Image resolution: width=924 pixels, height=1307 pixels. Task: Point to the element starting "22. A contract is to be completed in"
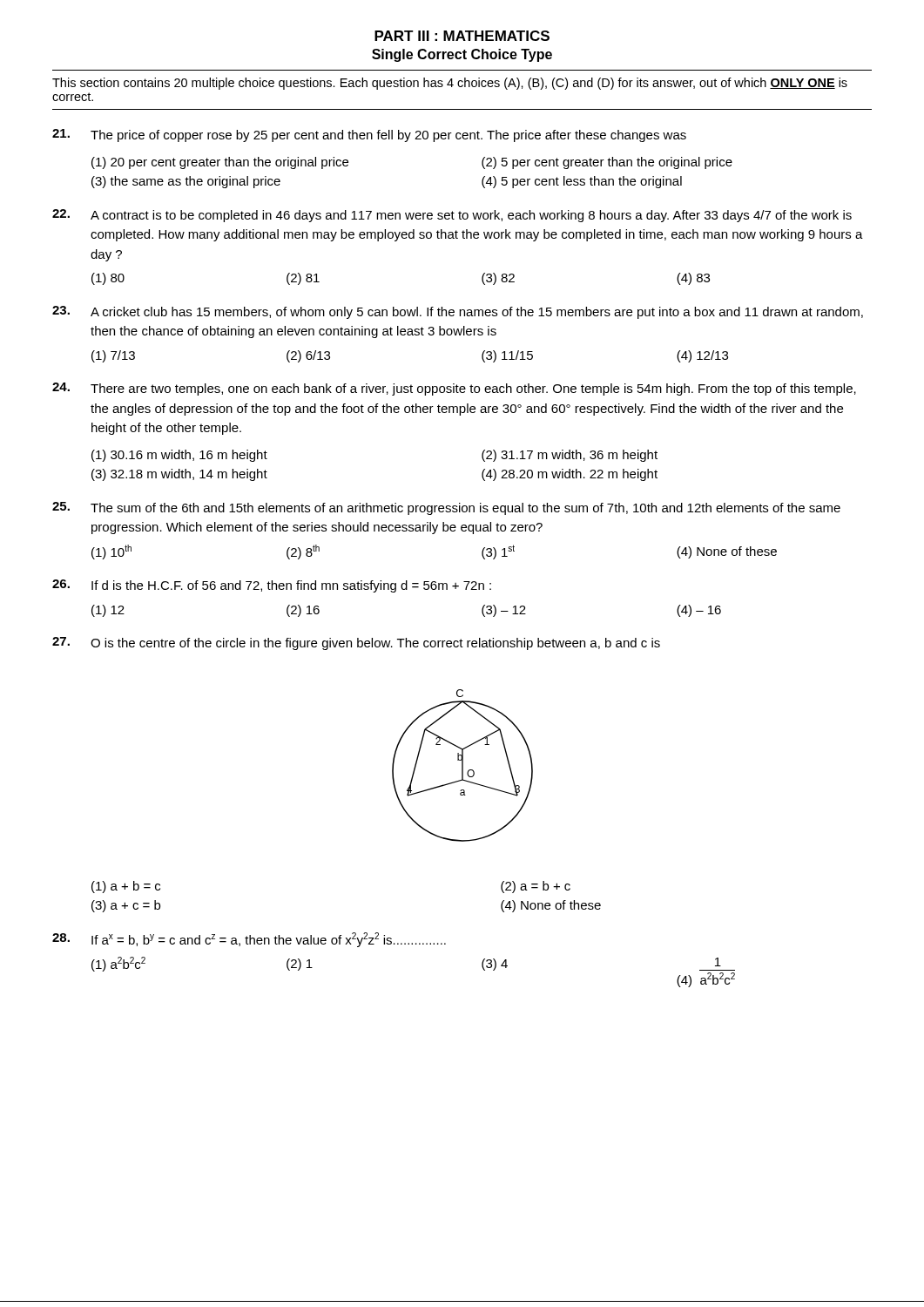[x=462, y=247]
